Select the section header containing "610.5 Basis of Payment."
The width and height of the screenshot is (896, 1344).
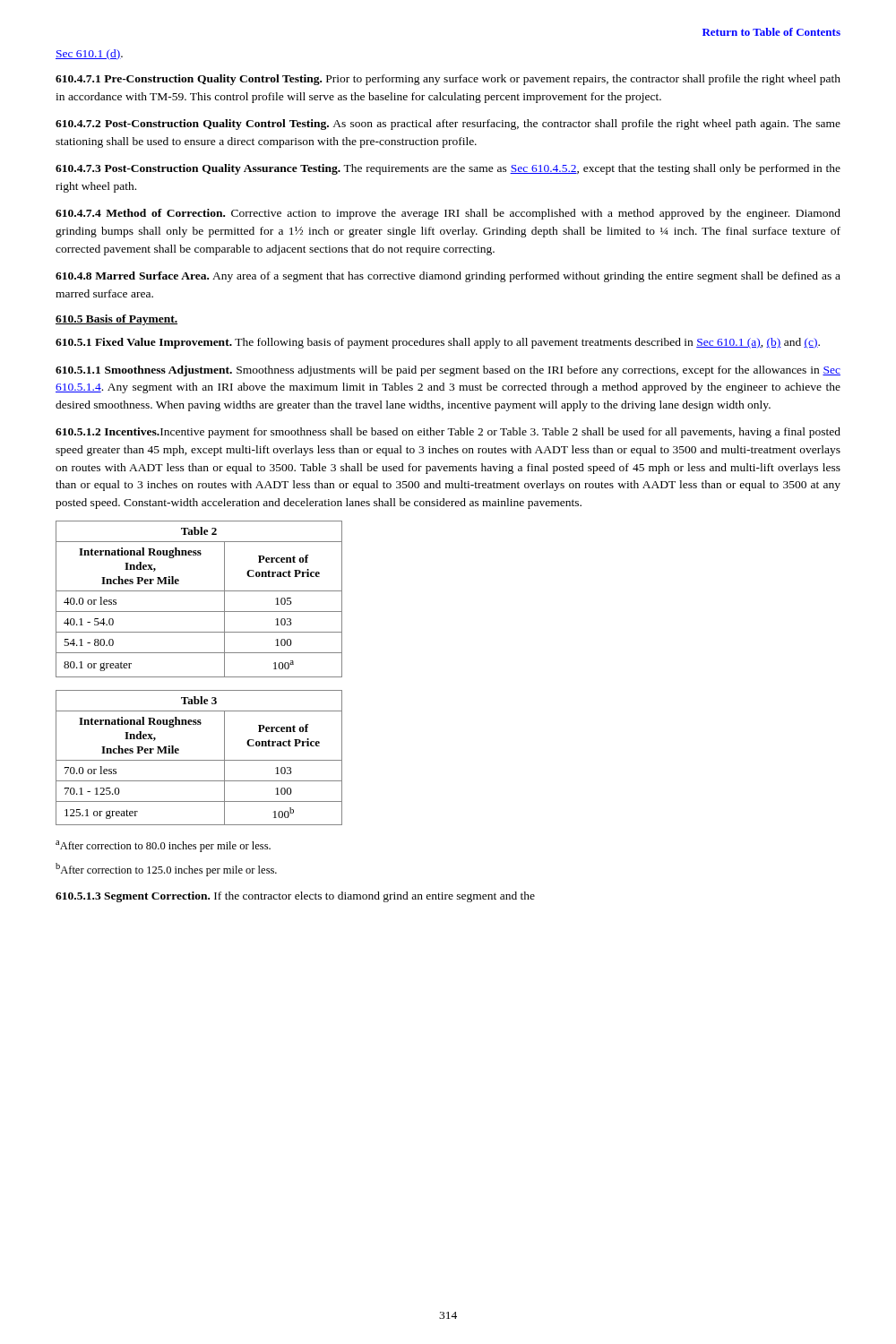[117, 319]
